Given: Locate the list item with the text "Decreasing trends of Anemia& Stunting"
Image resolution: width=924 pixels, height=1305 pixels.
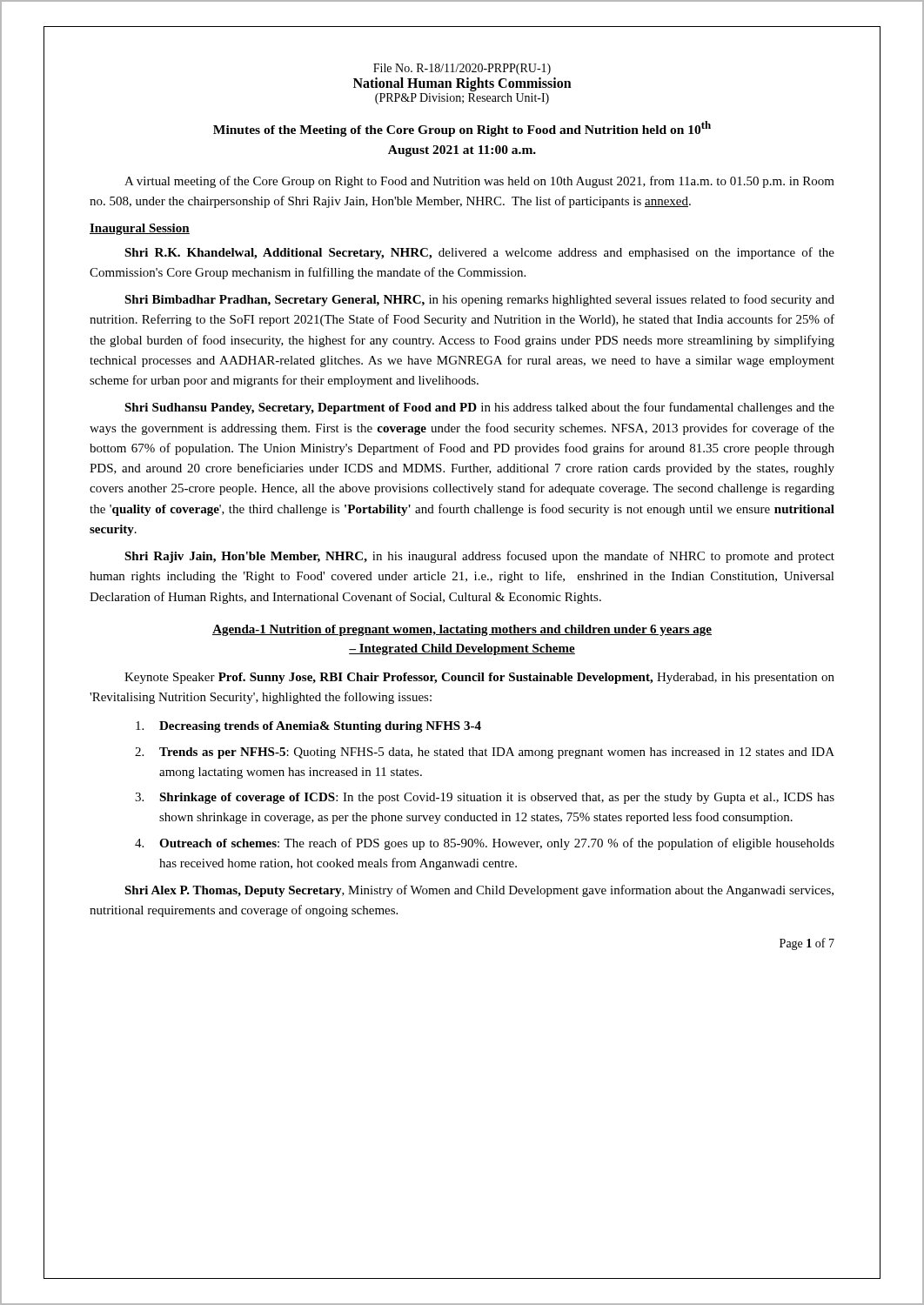Looking at the screenshot, I should point(485,726).
